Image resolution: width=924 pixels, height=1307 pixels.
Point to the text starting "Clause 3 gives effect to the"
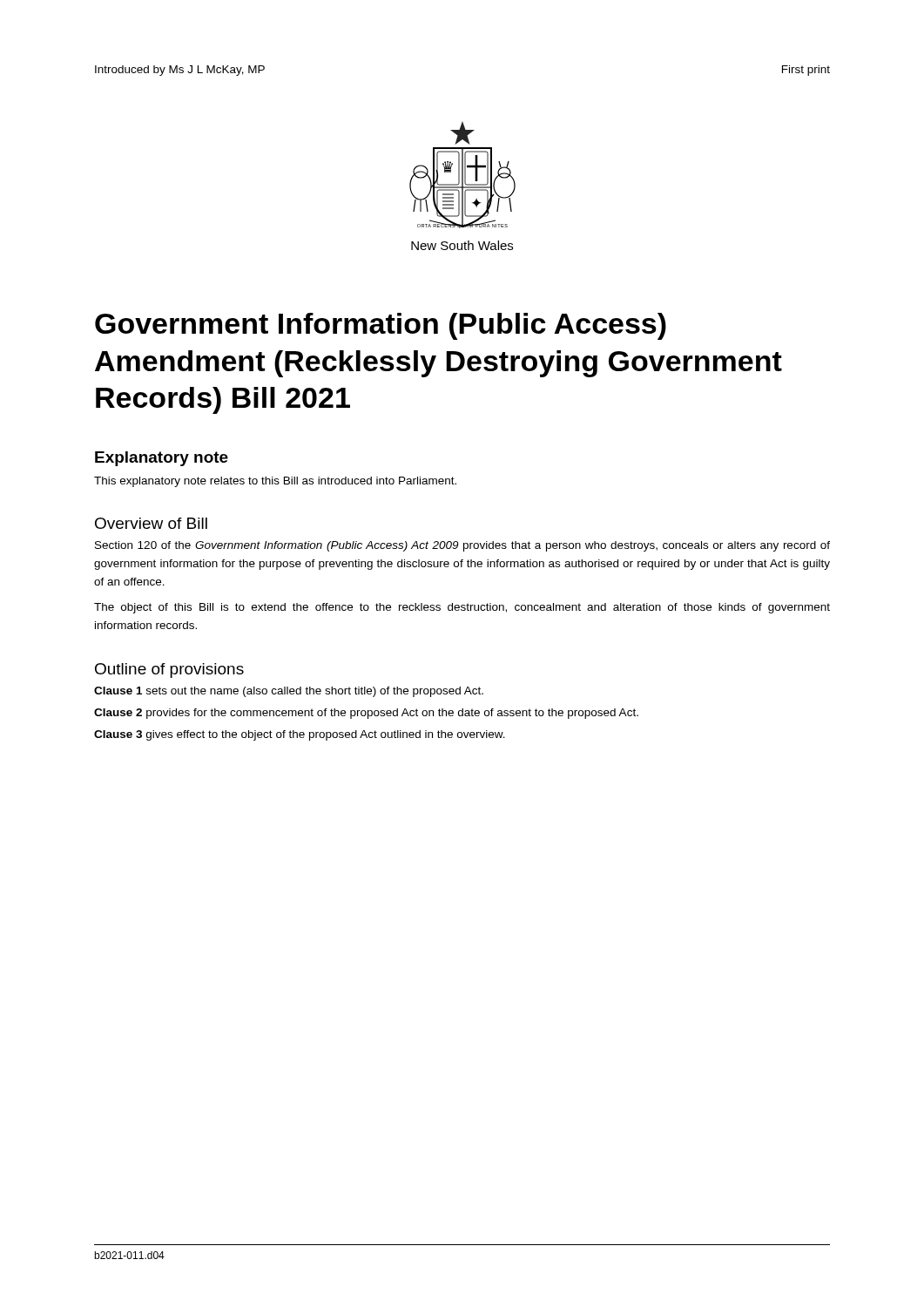(x=300, y=734)
